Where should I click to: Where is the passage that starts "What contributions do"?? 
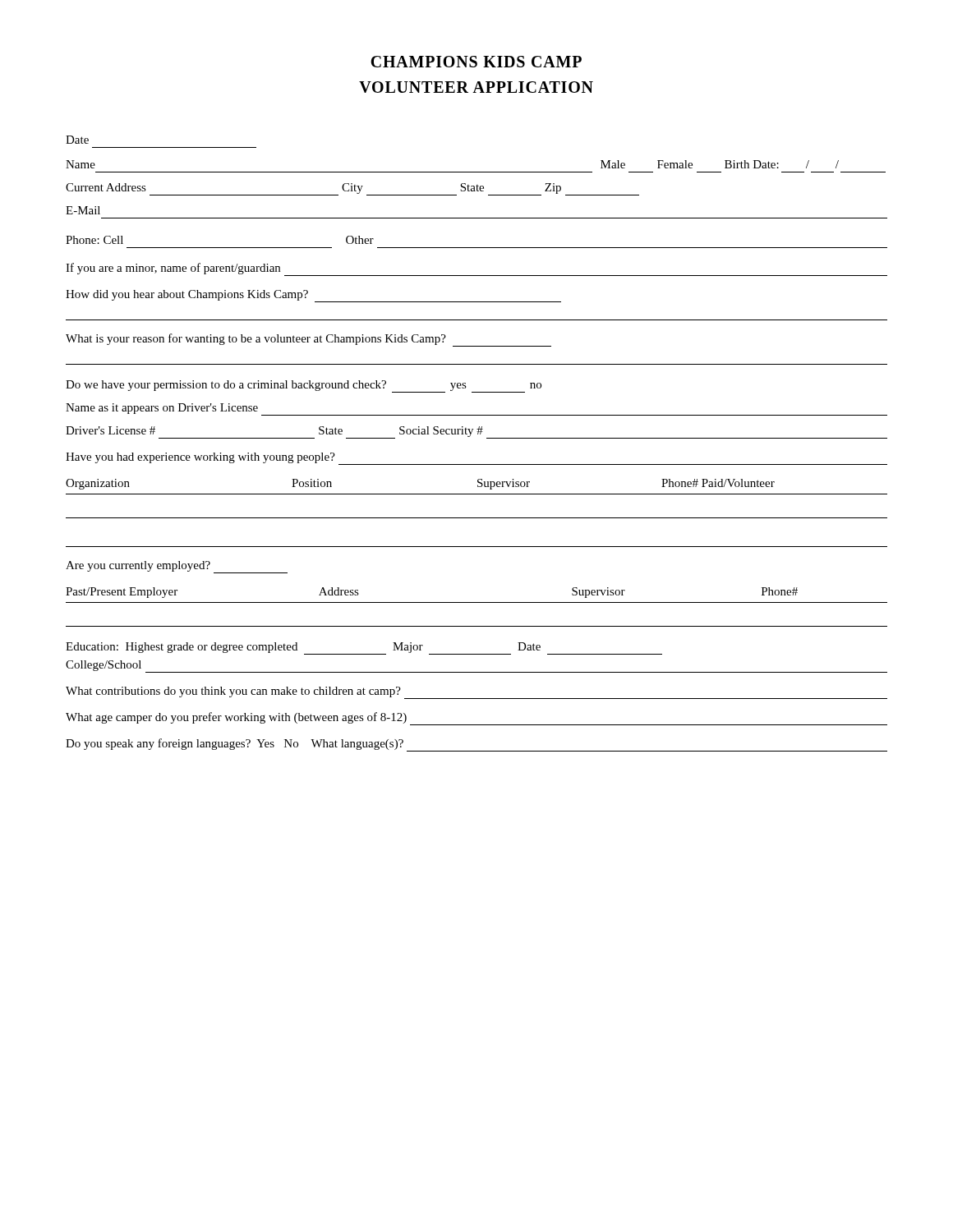pyautogui.click(x=476, y=692)
